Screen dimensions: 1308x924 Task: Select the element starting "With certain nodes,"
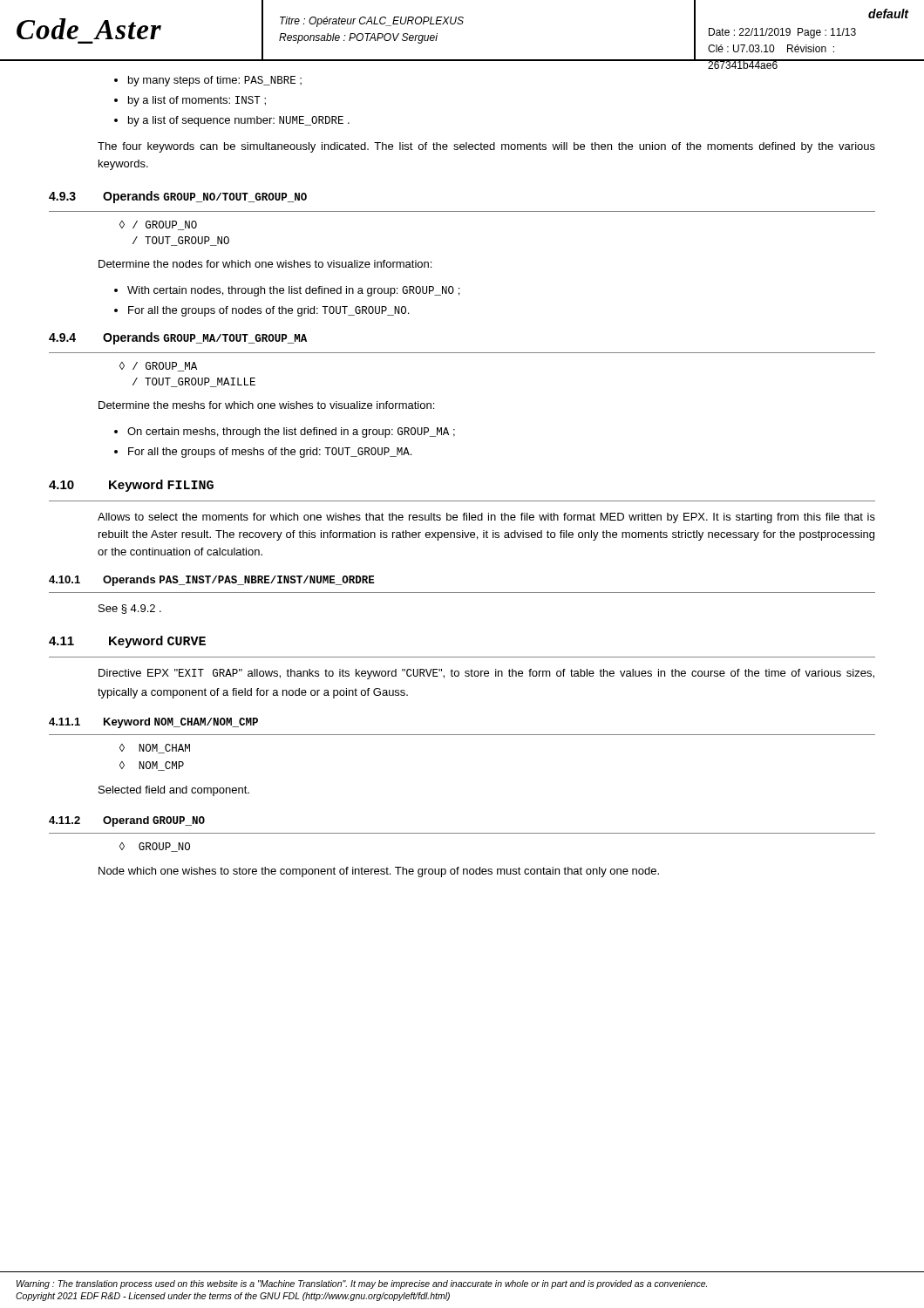tap(294, 291)
